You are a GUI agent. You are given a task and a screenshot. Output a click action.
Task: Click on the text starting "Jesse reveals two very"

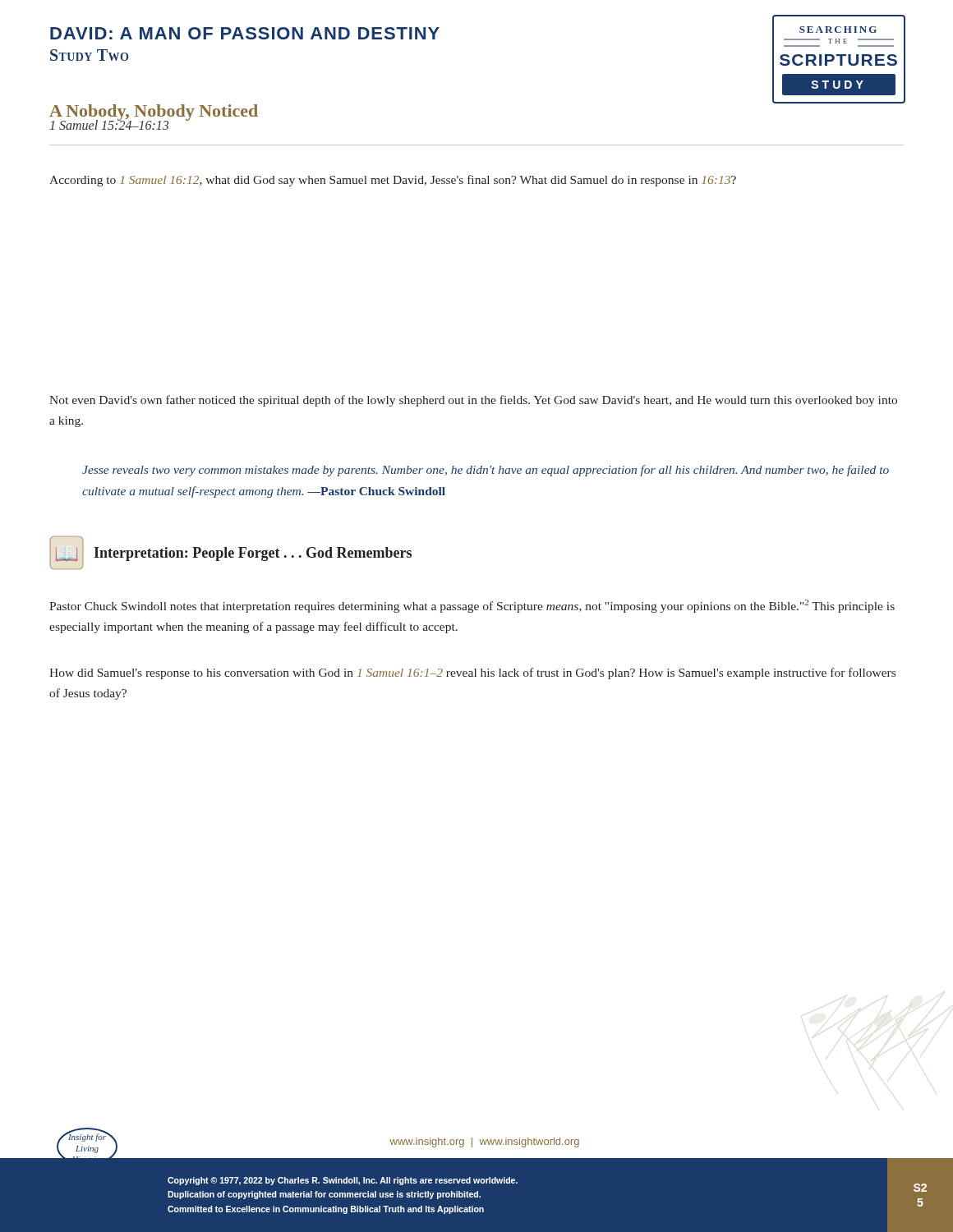(493, 480)
